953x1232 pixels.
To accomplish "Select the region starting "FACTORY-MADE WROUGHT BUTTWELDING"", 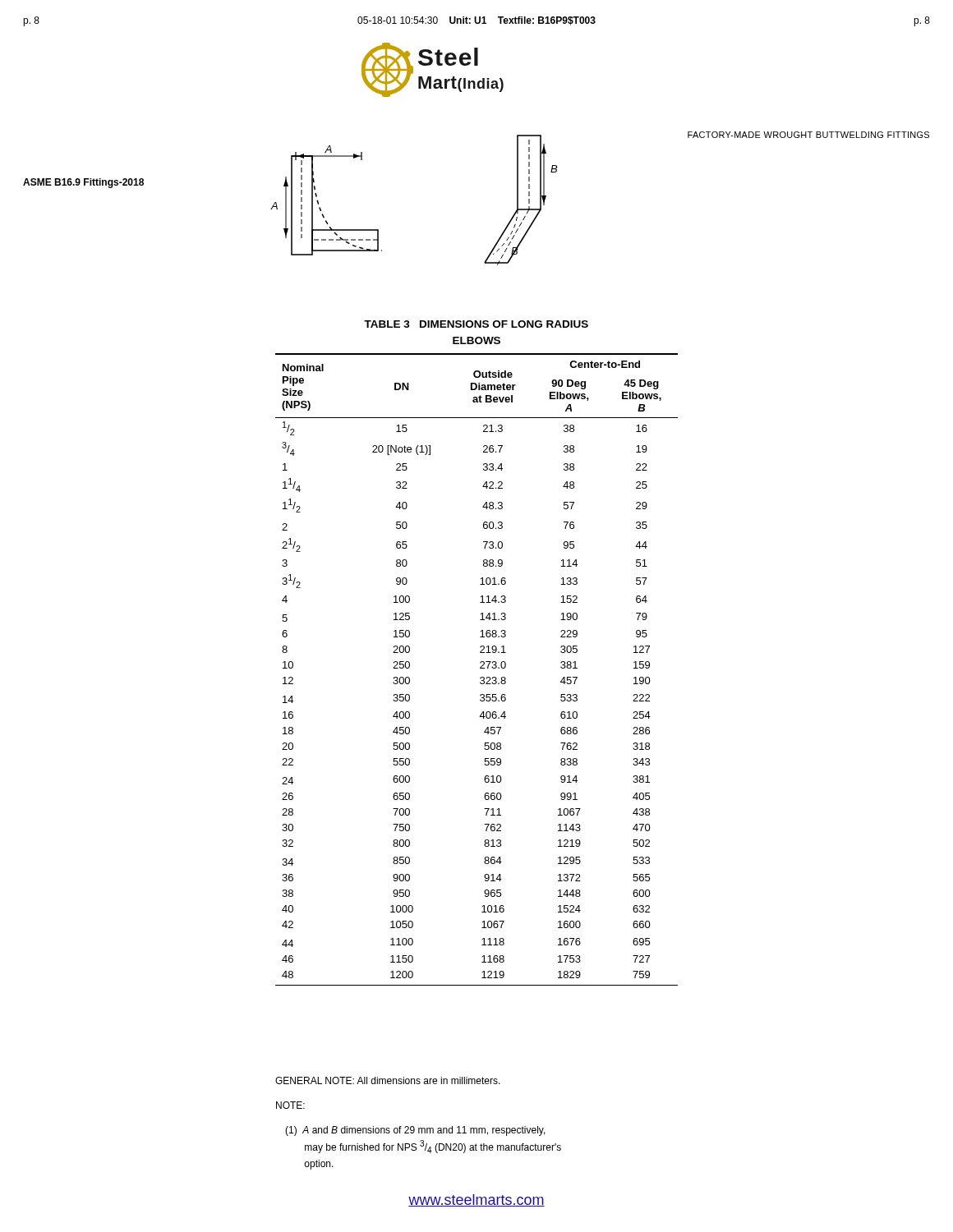I will 809,135.
